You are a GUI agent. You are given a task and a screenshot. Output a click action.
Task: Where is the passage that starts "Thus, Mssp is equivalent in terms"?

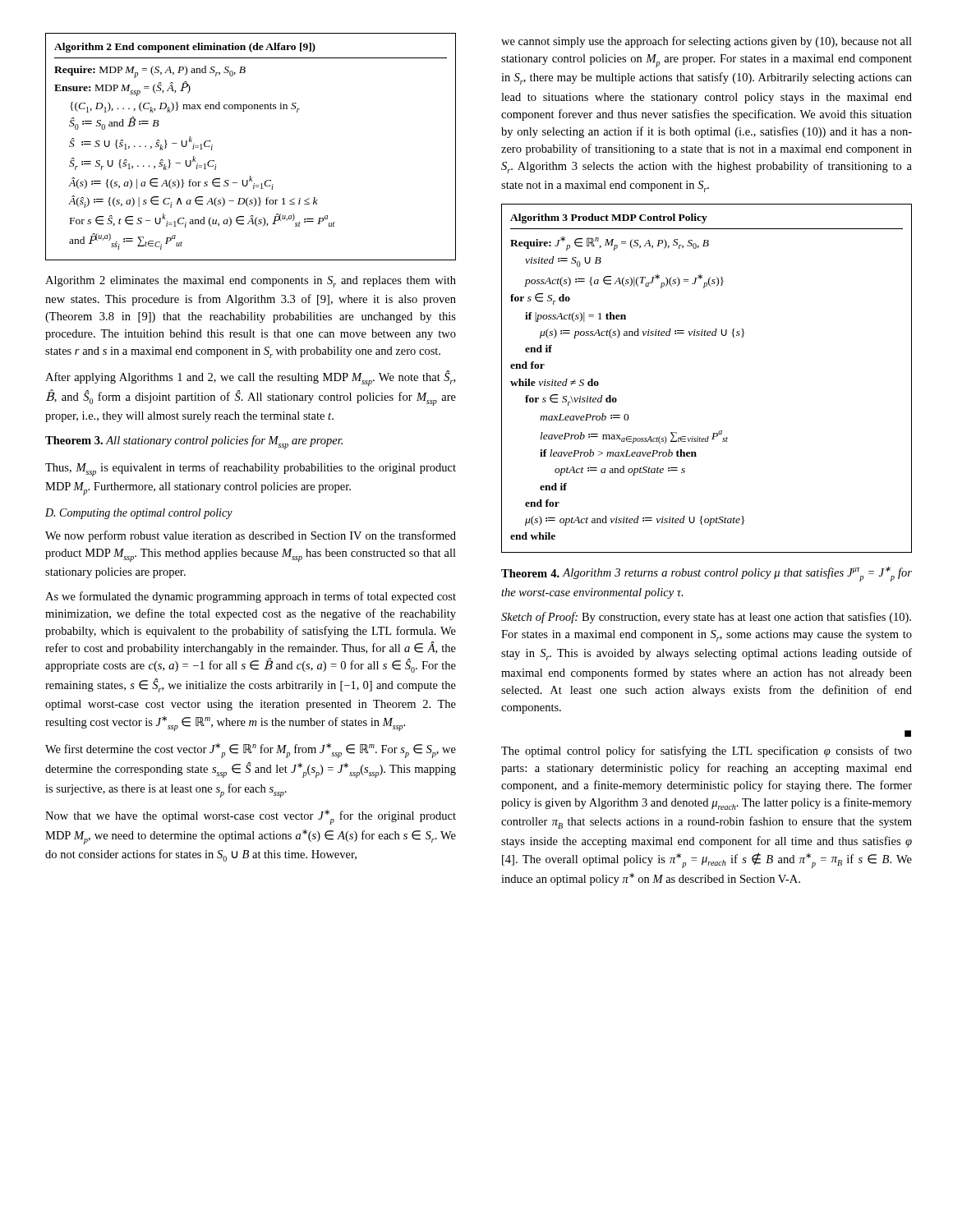pos(251,478)
